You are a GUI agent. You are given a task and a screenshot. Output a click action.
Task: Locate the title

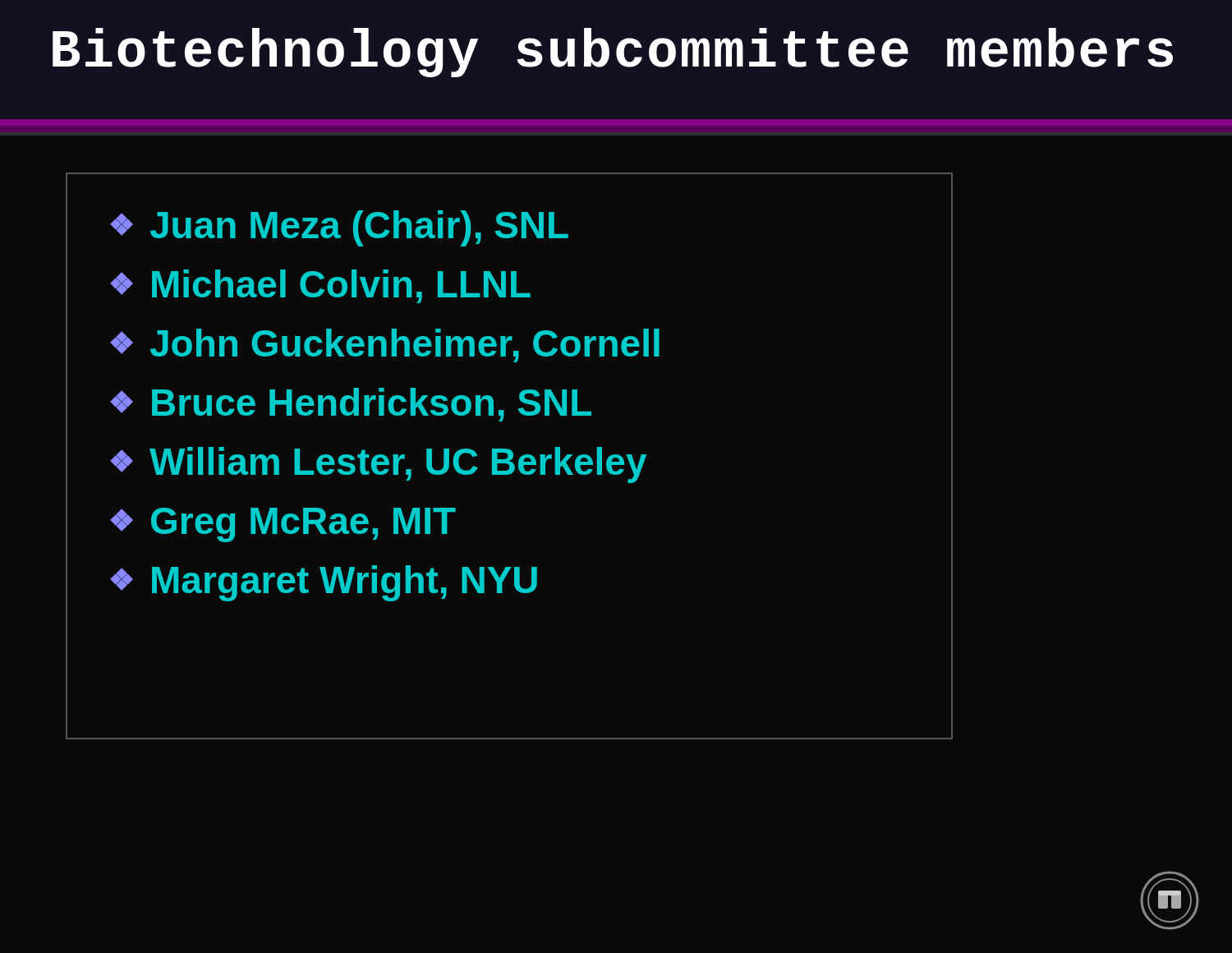(613, 53)
